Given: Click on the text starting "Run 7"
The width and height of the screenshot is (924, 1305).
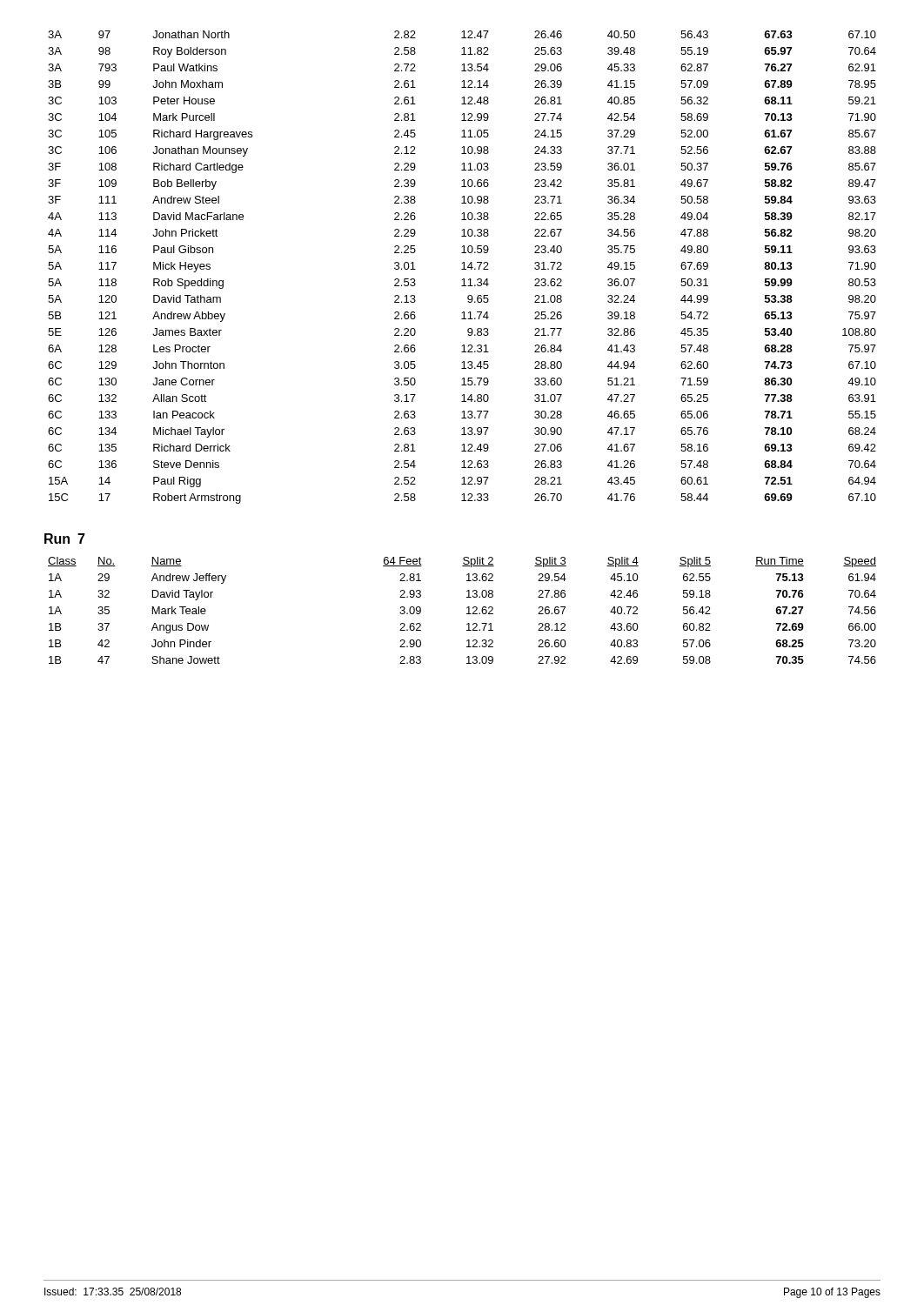Looking at the screenshot, I should [64, 539].
